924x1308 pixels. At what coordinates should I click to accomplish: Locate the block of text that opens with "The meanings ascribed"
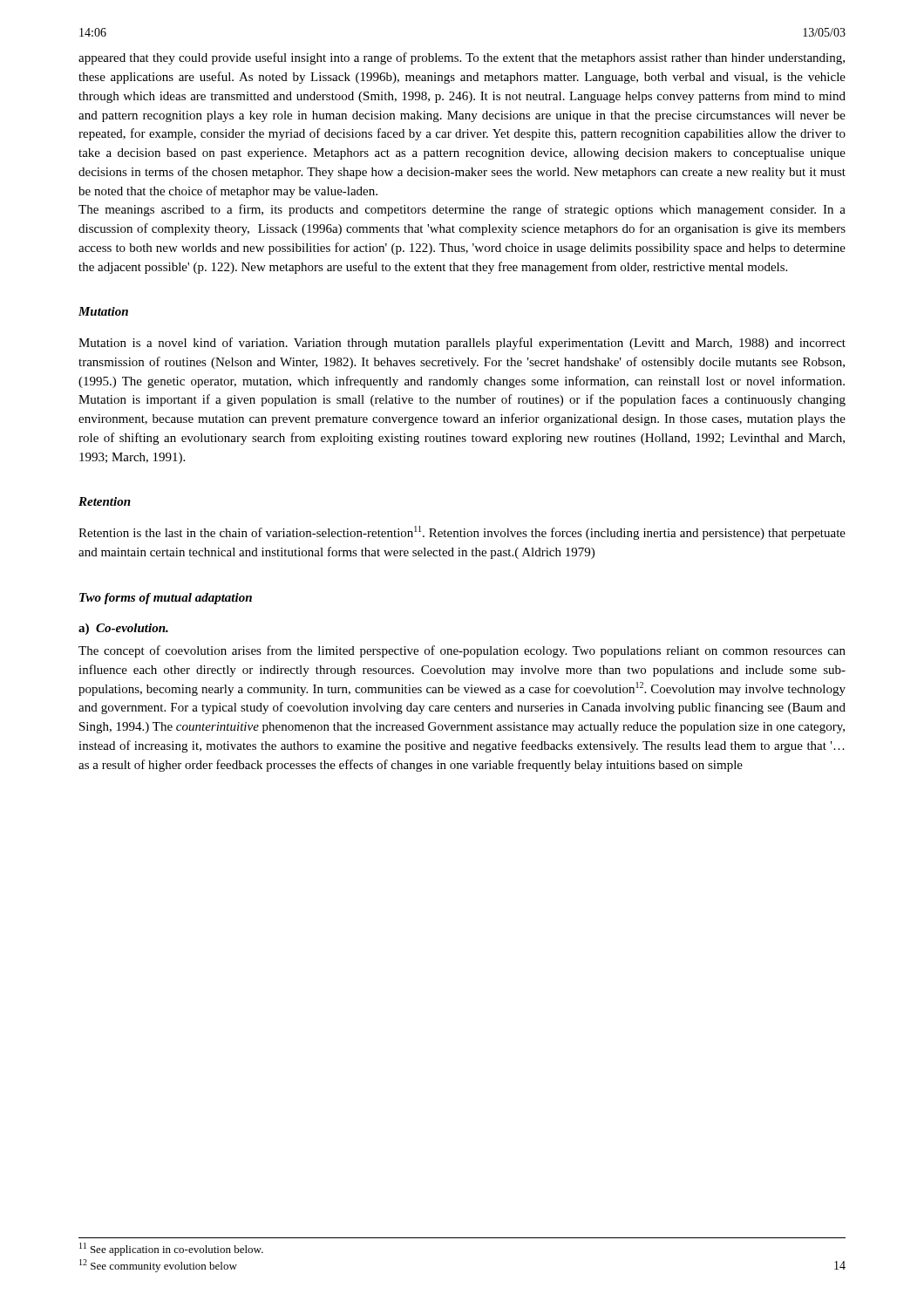[x=462, y=238]
